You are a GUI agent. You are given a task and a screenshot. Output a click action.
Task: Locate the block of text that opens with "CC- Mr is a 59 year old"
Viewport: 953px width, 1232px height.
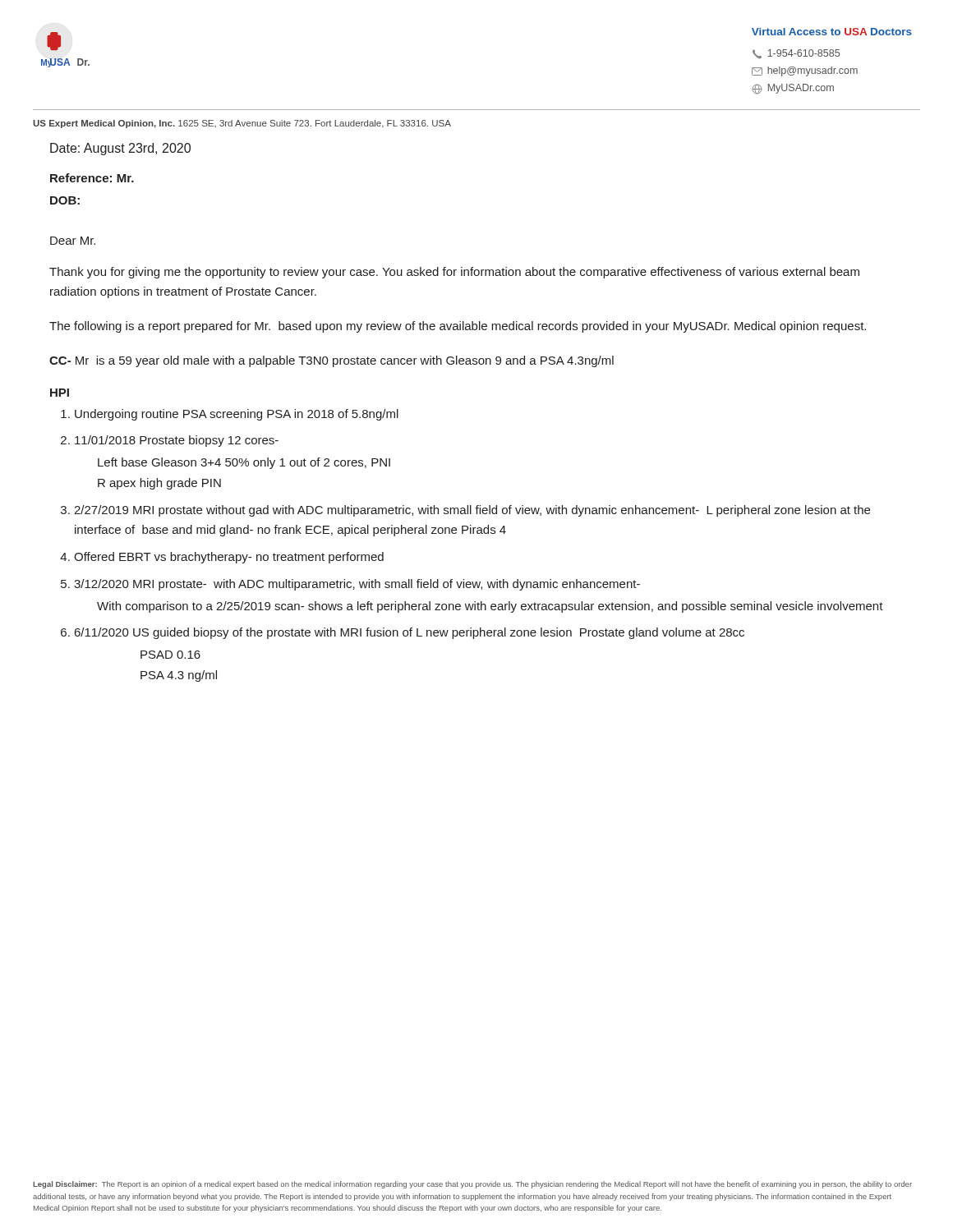(x=332, y=360)
